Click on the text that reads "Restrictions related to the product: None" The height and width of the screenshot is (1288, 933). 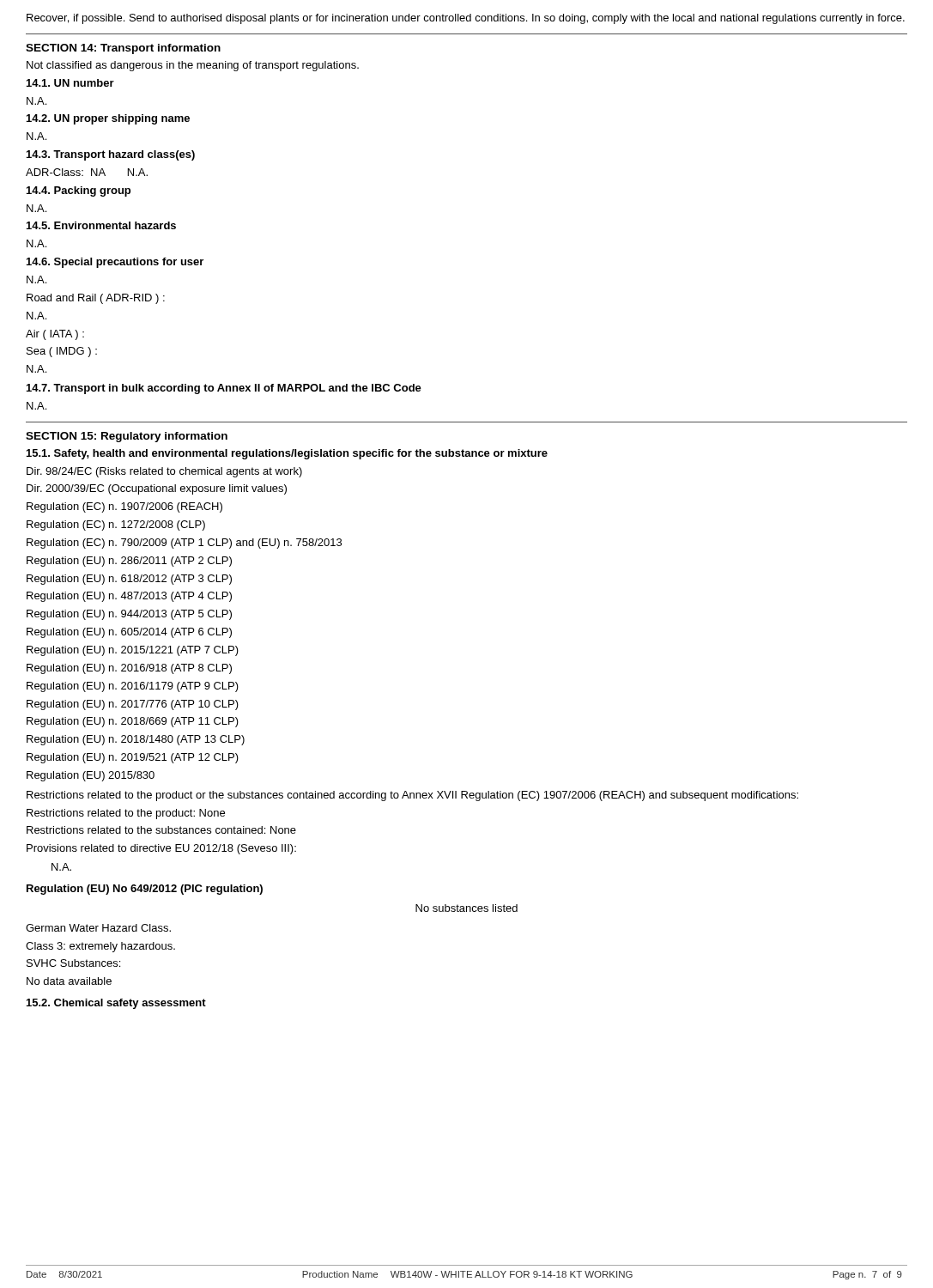coord(126,812)
